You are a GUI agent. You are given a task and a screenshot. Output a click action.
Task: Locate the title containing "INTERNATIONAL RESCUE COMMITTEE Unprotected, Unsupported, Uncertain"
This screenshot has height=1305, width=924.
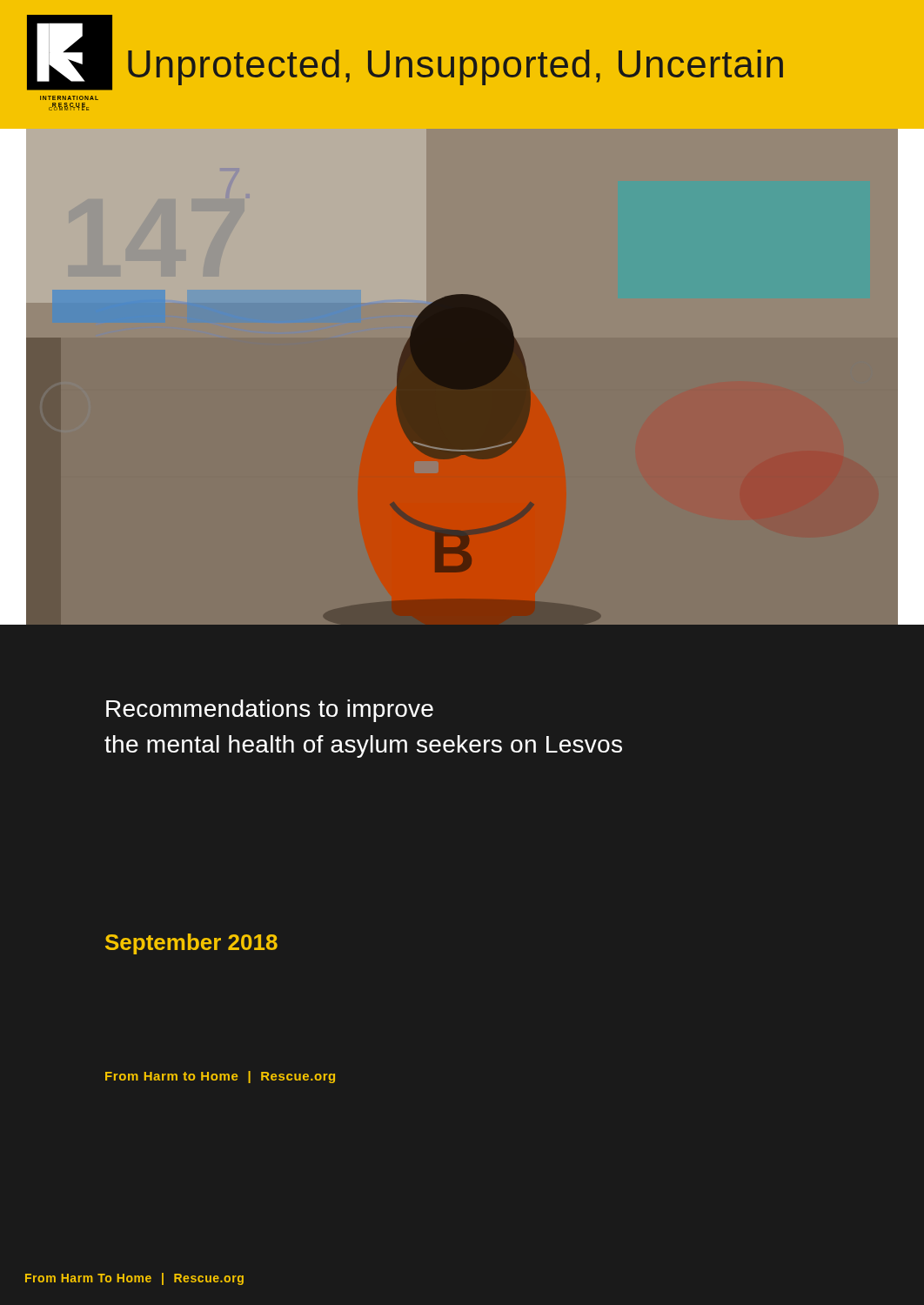[393, 64]
